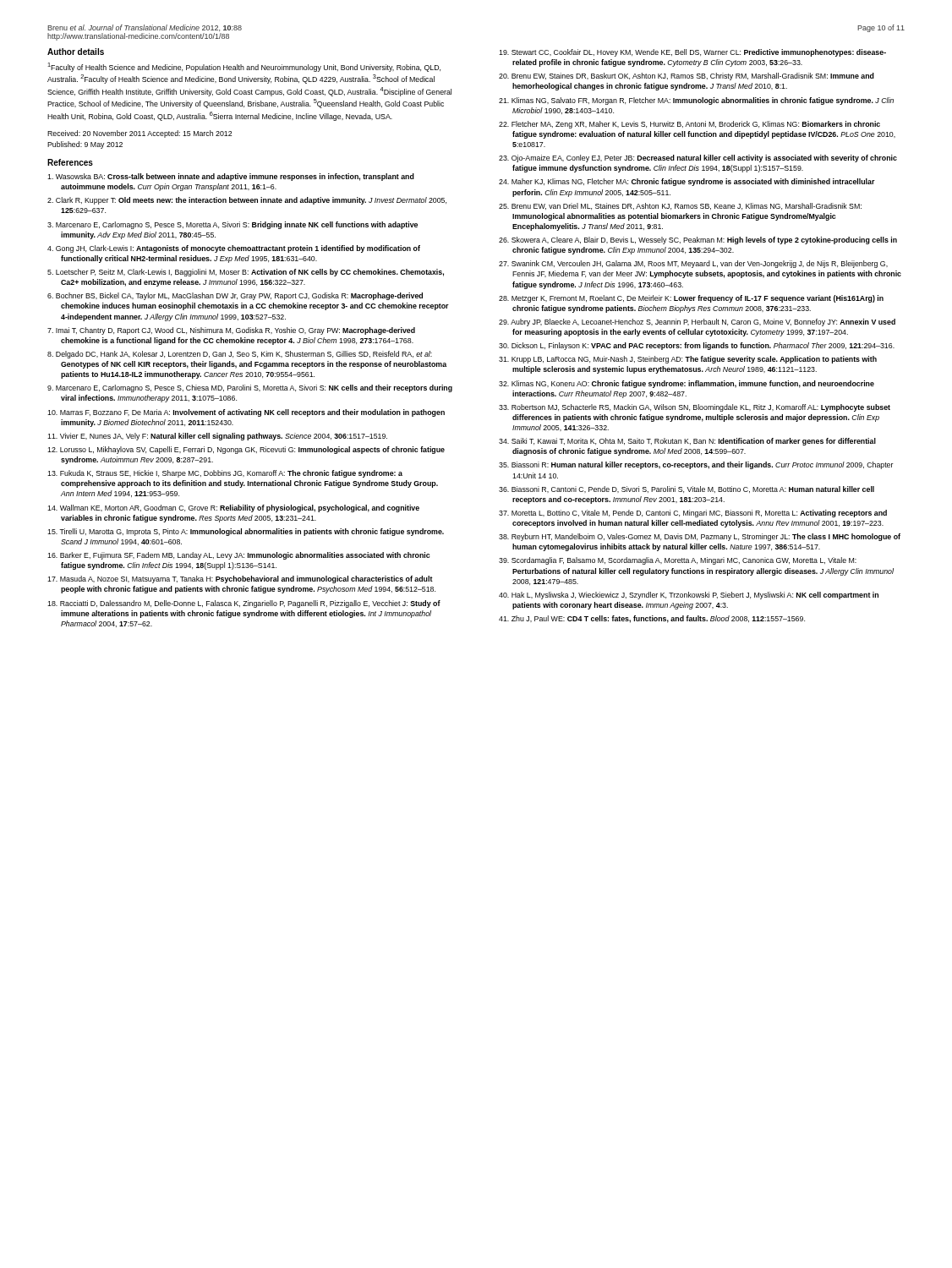Viewport: 952px width, 1268px height.
Task: Find the block on this page that starts "28. Metzger K, Fremont M, Roelant C,"
Action: click(x=691, y=303)
